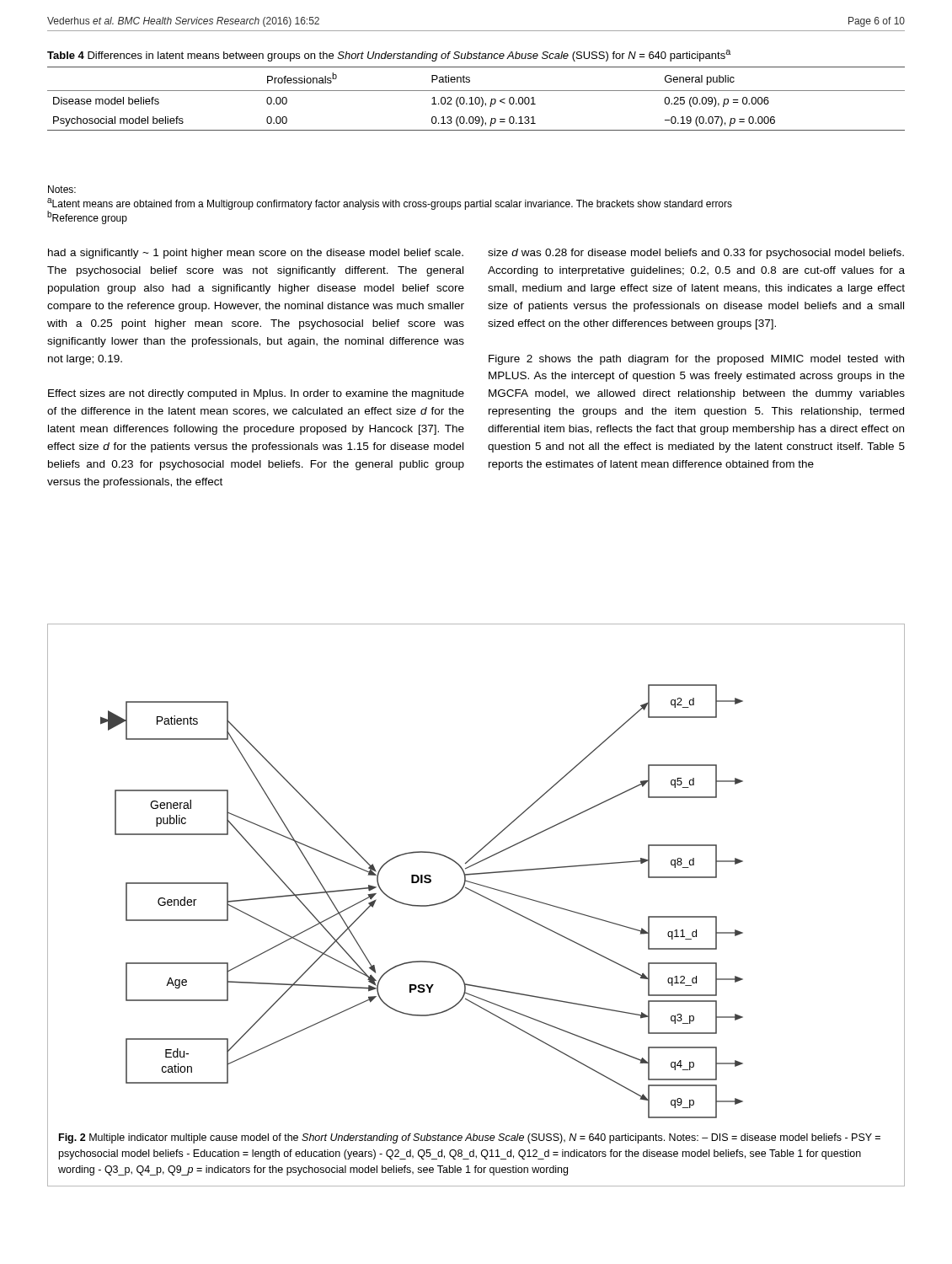Click on the element starting "Table 4 Differences in"
The height and width of the screenshot is (1264, 952).
point(389,54)
